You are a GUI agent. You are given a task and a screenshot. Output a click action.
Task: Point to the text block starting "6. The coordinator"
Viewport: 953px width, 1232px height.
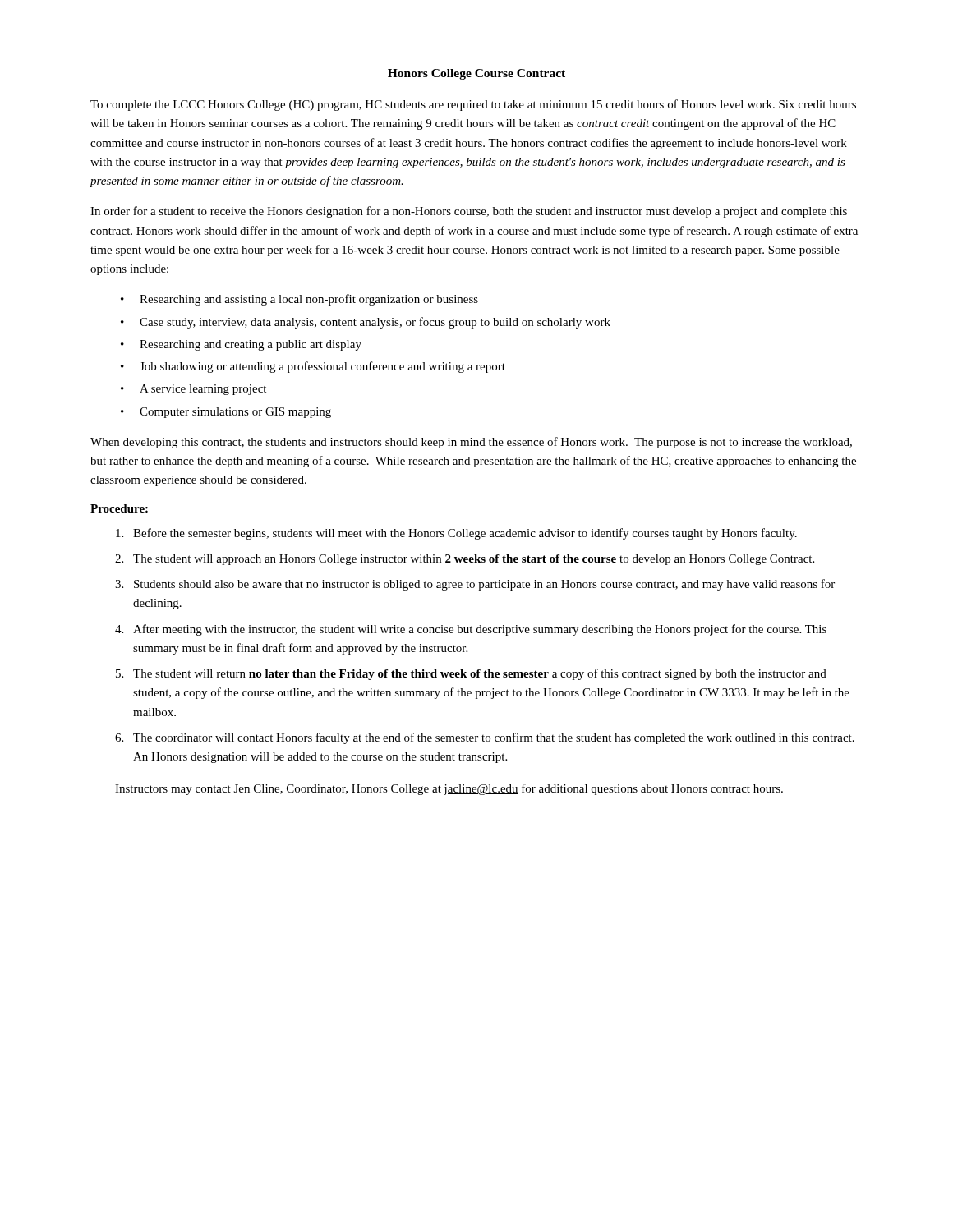click(x=489, y=747)
